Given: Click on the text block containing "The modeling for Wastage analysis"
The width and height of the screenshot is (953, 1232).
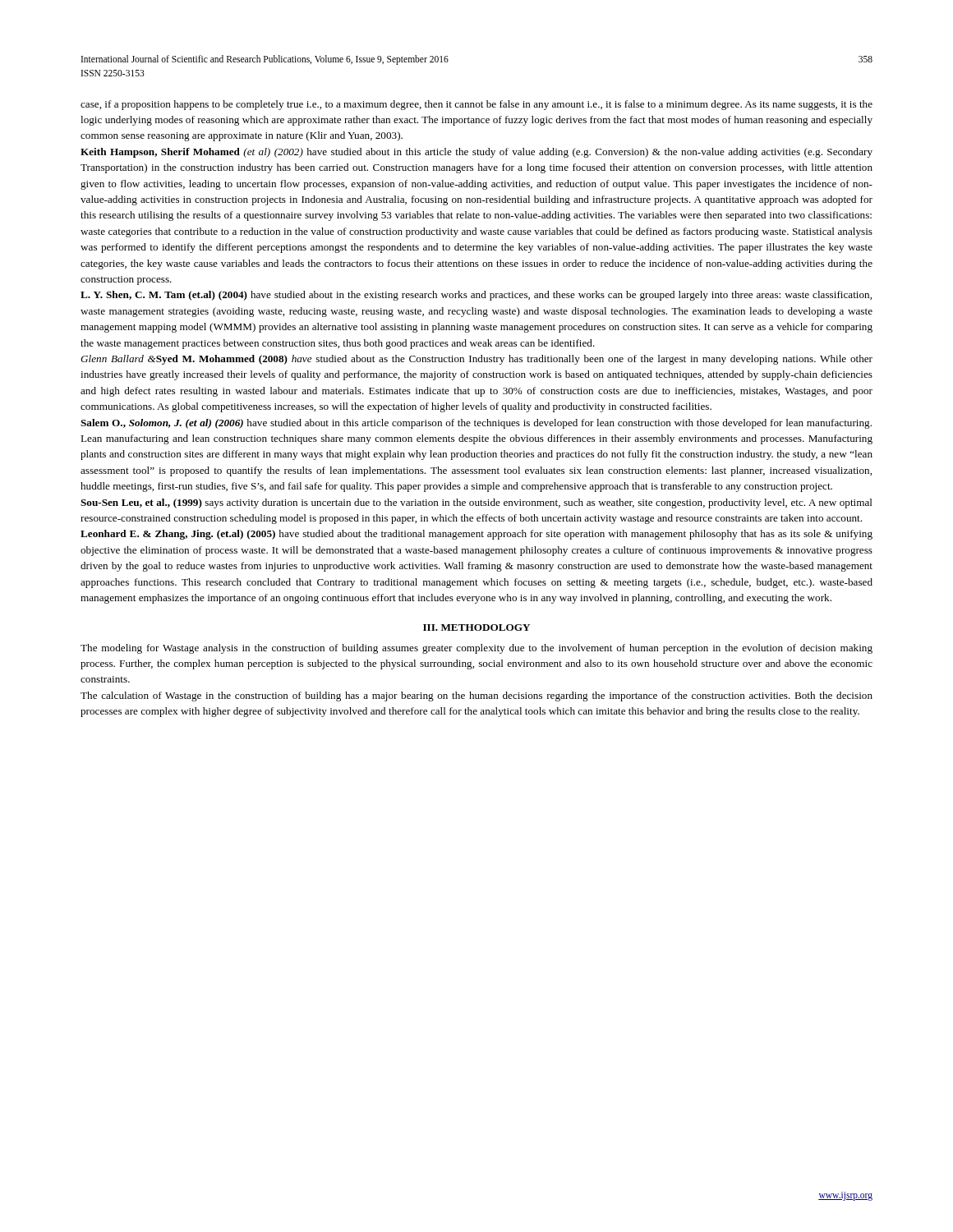Looking at the screenshot, I should (x=476, y=663).
